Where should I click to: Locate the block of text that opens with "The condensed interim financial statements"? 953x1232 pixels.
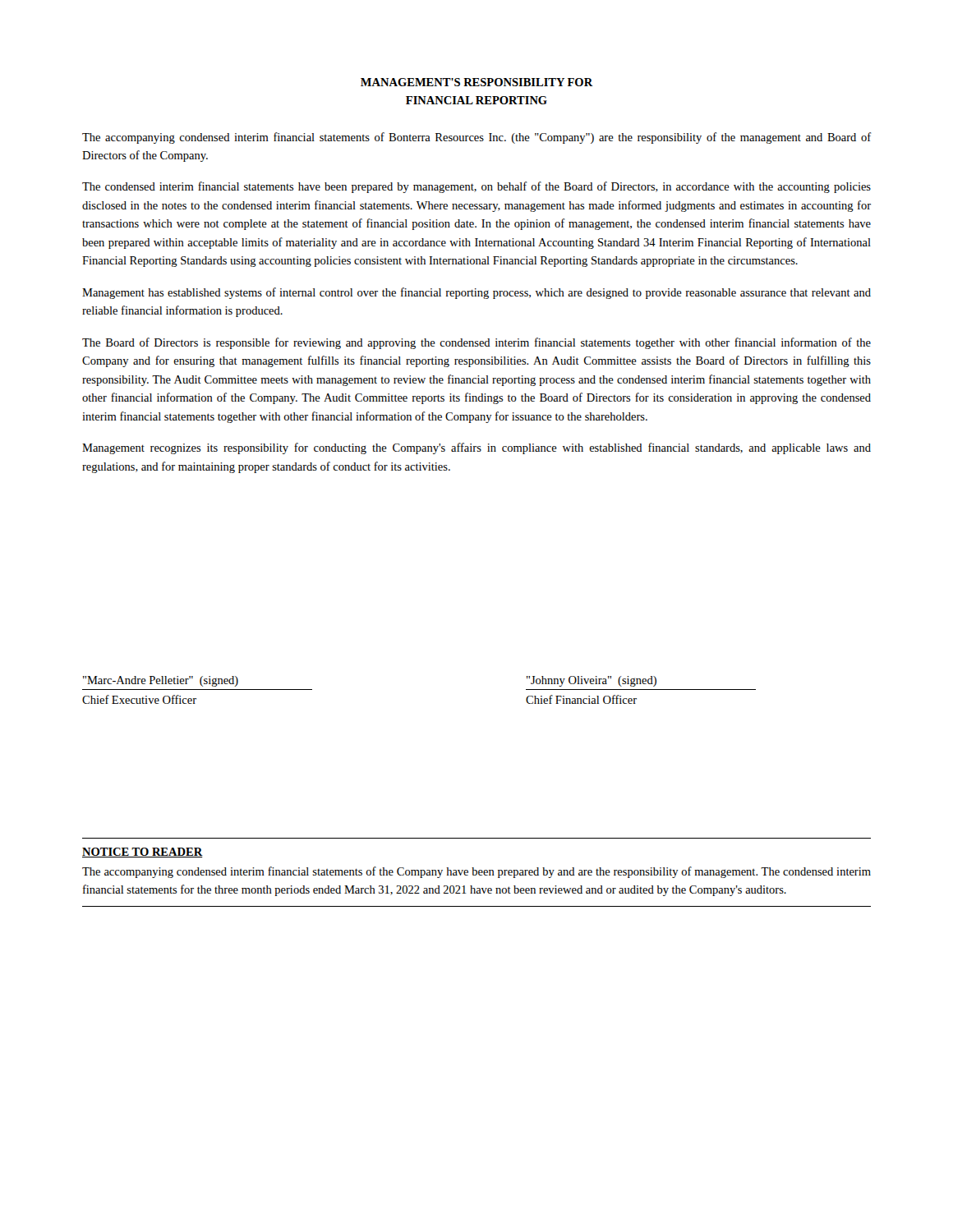pos(476,224)
